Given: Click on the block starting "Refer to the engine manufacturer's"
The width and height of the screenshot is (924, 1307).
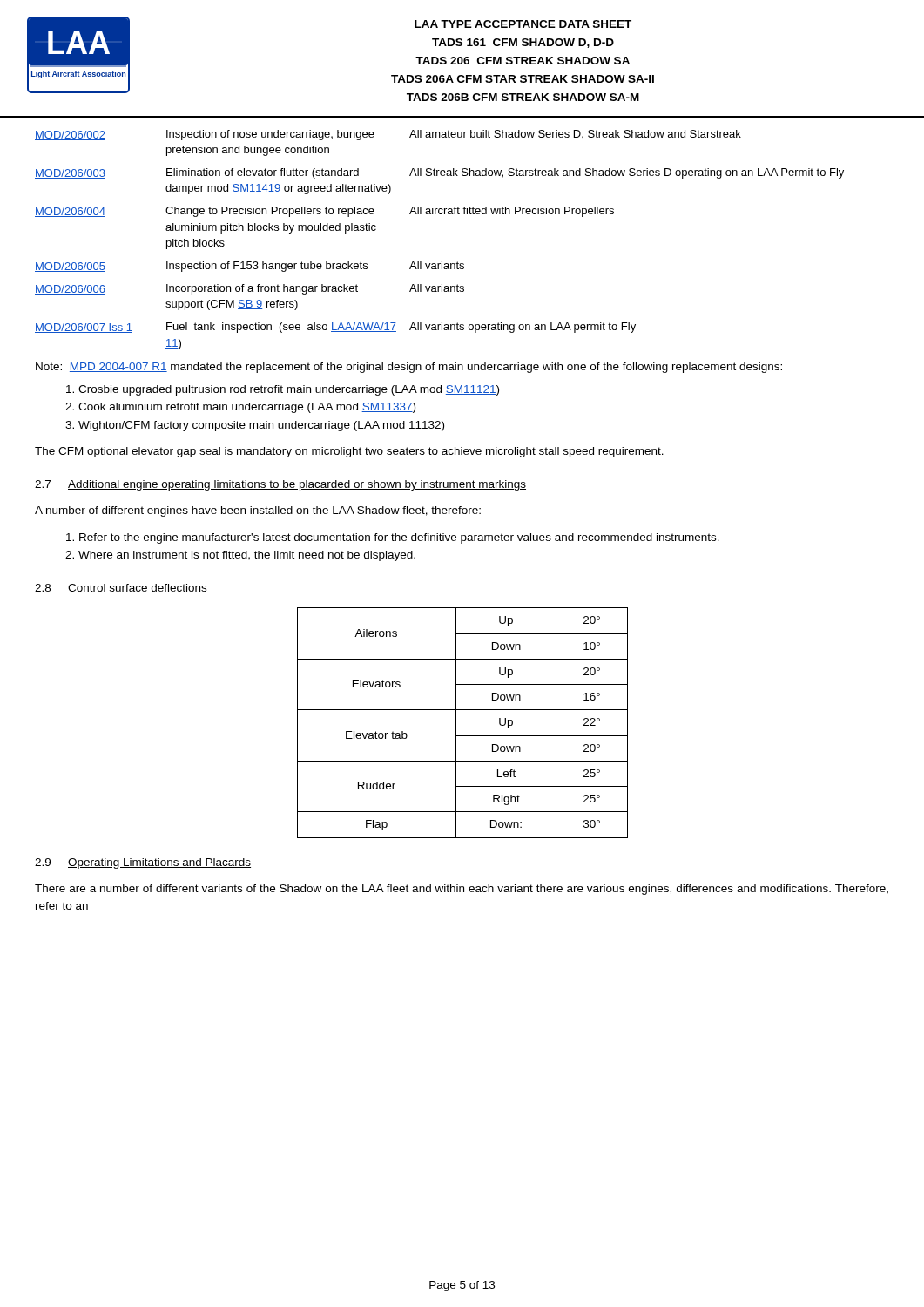Looking at the screenshot, I should (x=399, y=537).
